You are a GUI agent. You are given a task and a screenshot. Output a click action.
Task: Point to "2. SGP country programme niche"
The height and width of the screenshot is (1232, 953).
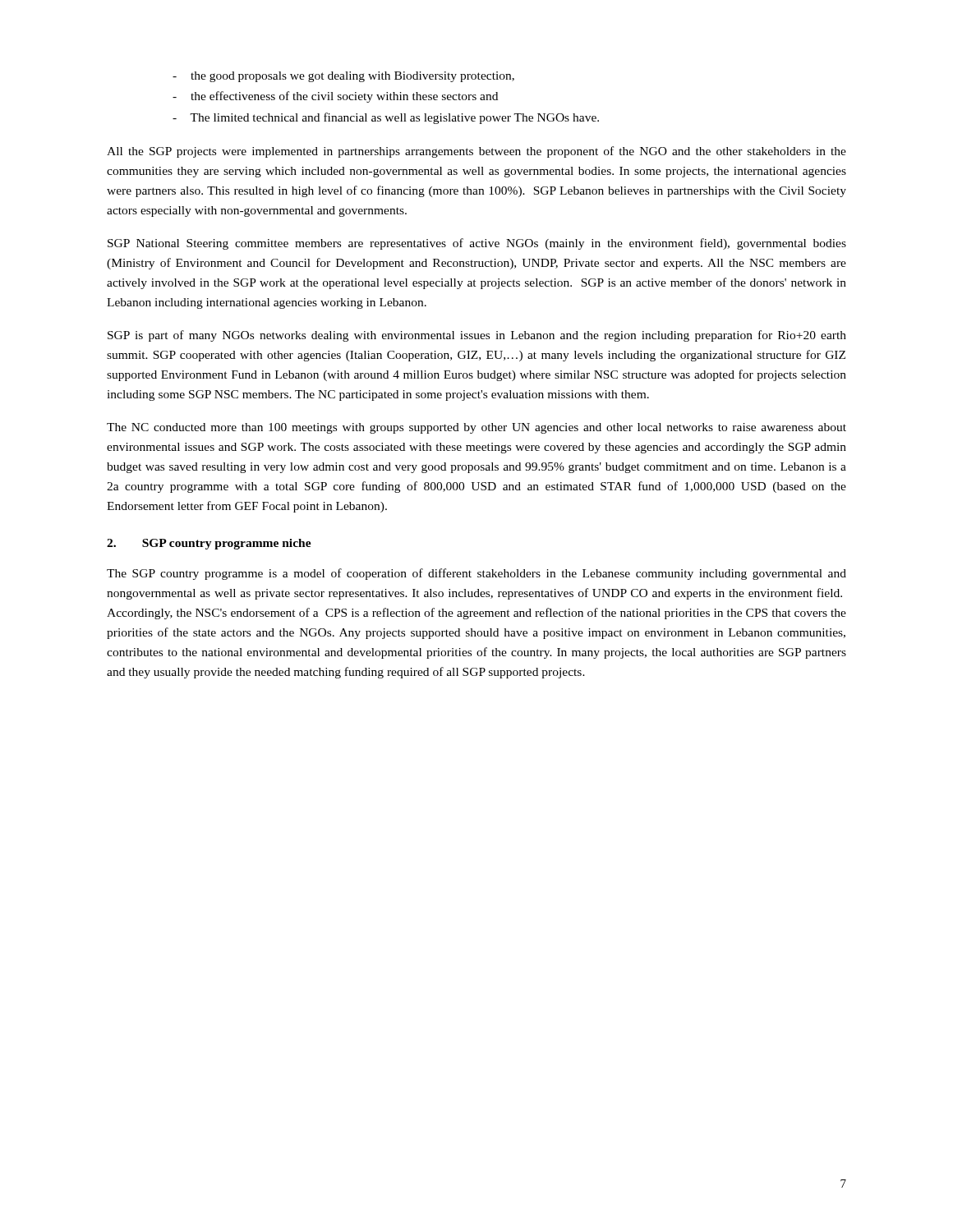point(209,543)
